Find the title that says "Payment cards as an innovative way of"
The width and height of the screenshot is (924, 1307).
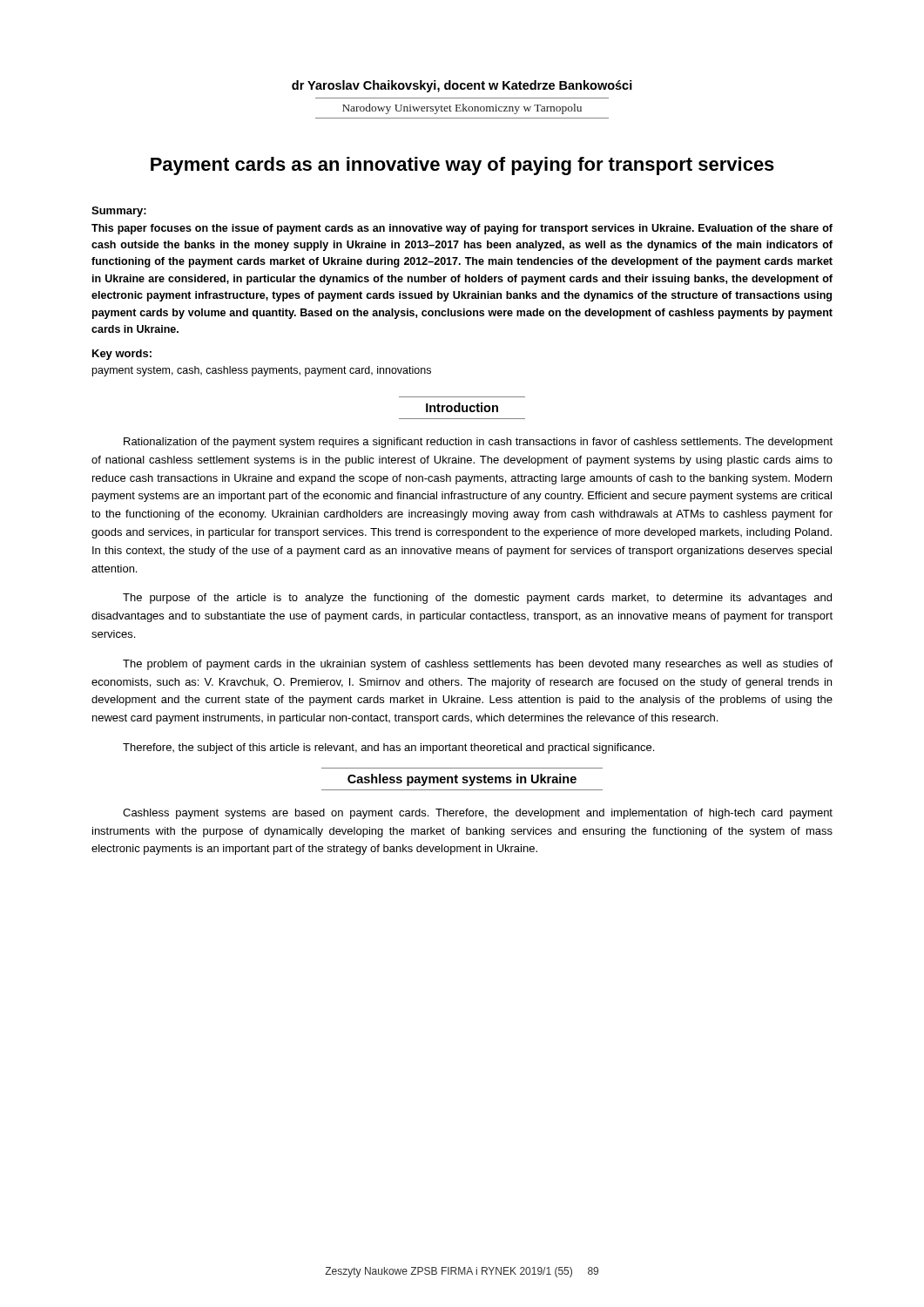click(x=462, y=164)
